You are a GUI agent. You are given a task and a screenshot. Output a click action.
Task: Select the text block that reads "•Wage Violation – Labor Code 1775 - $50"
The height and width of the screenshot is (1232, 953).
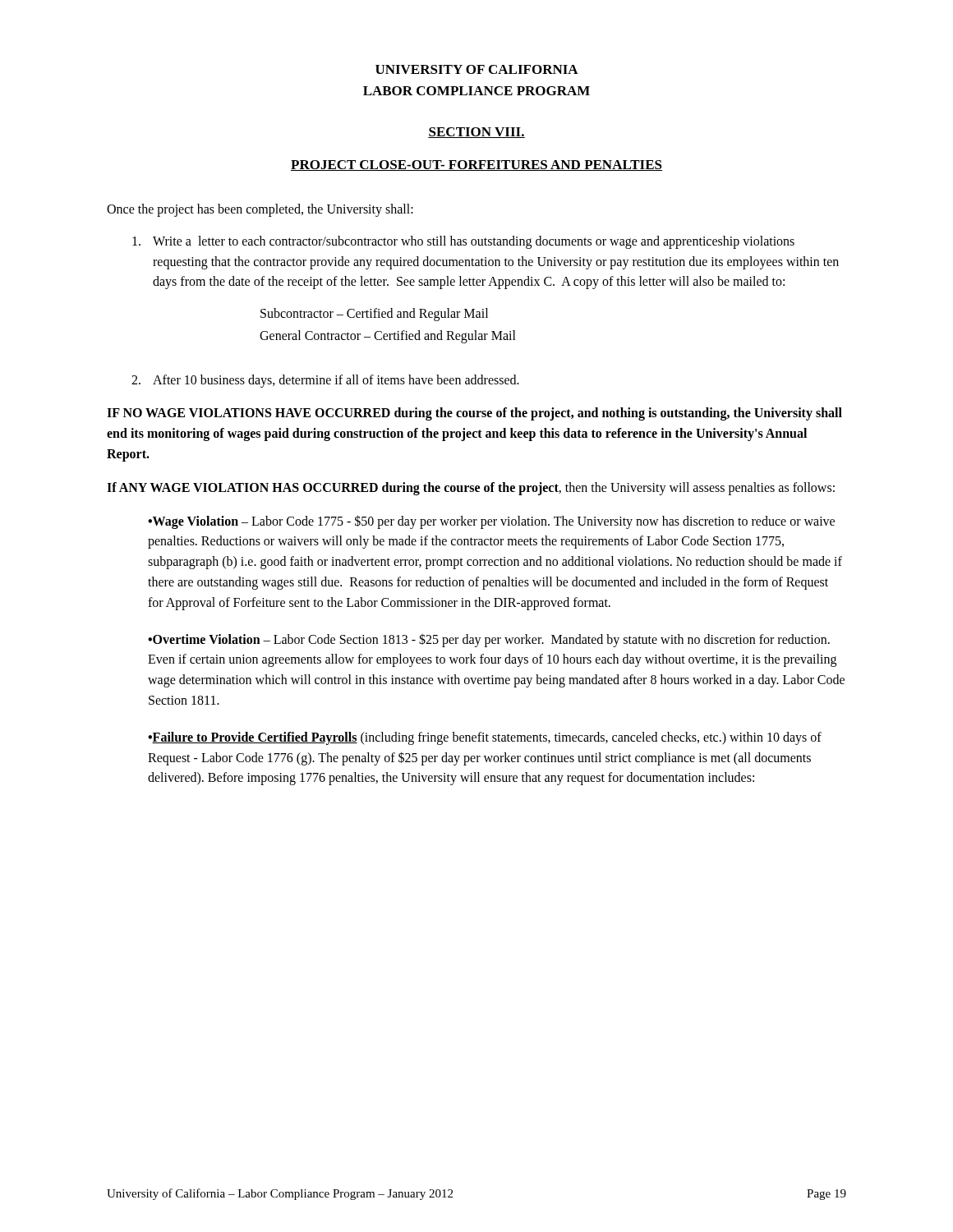click(x=495, y=561)
